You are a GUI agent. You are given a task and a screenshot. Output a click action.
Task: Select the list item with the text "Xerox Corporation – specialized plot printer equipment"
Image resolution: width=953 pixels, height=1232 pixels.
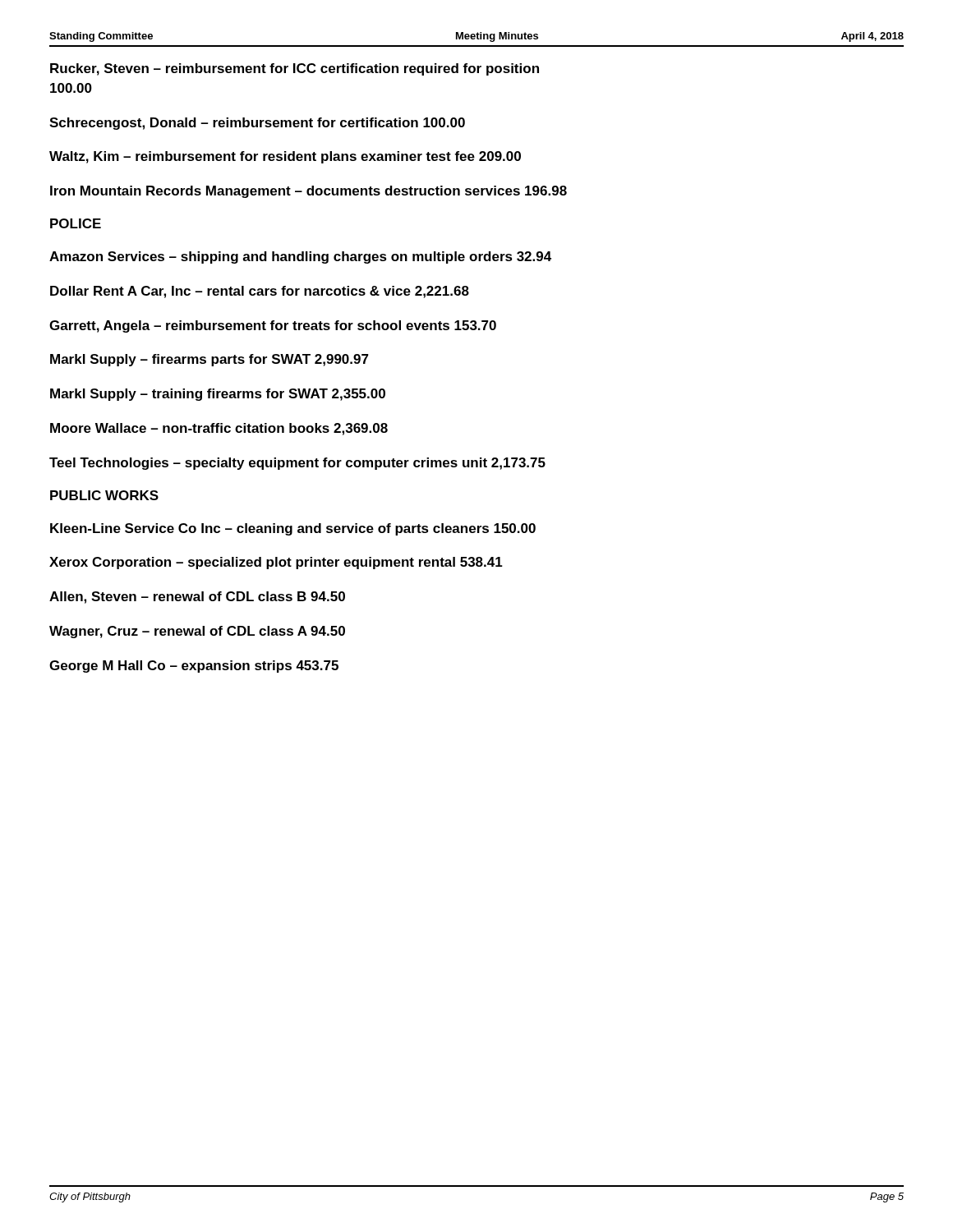click(276, 562)
